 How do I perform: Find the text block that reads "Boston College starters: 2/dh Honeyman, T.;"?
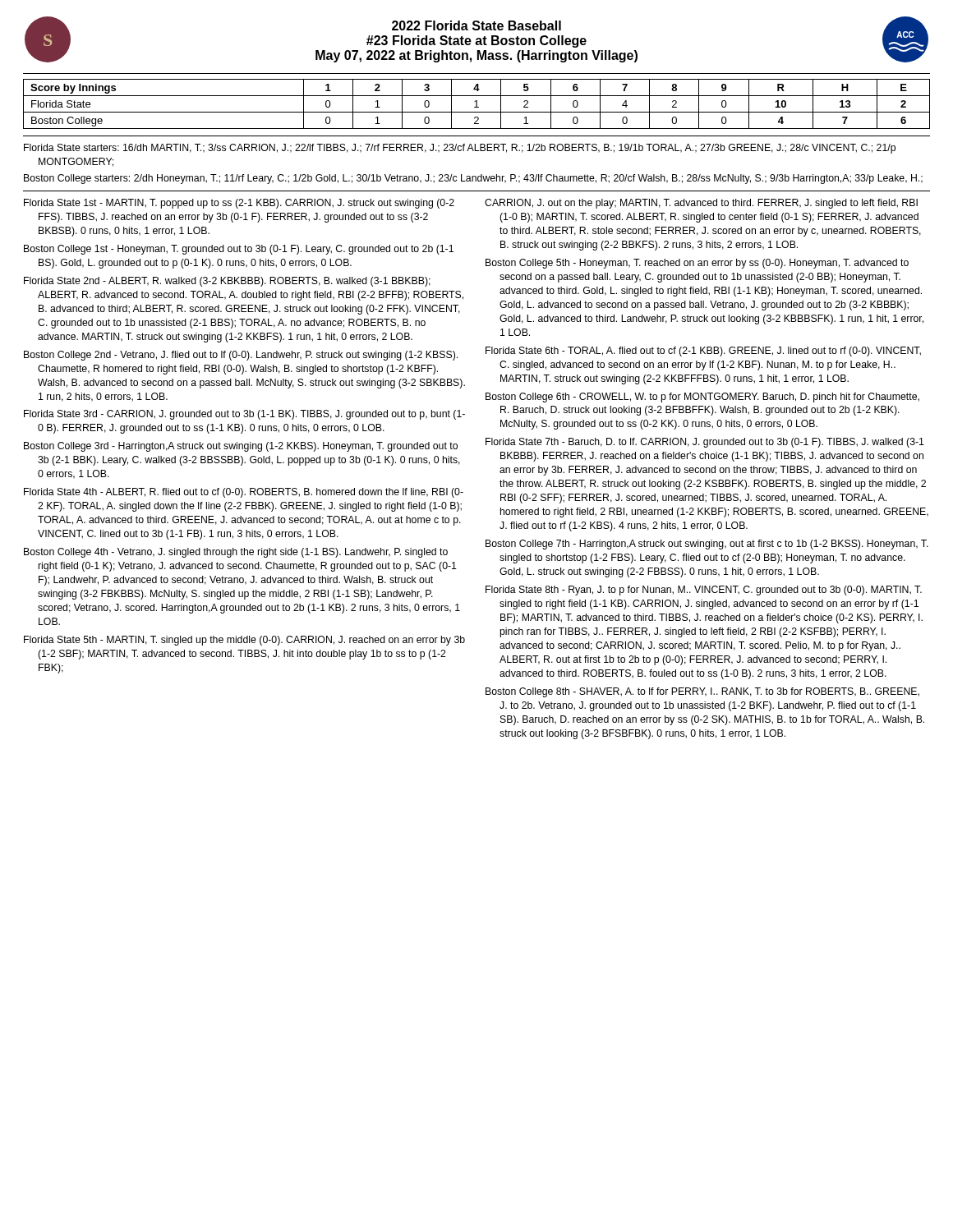pos(473,178)
